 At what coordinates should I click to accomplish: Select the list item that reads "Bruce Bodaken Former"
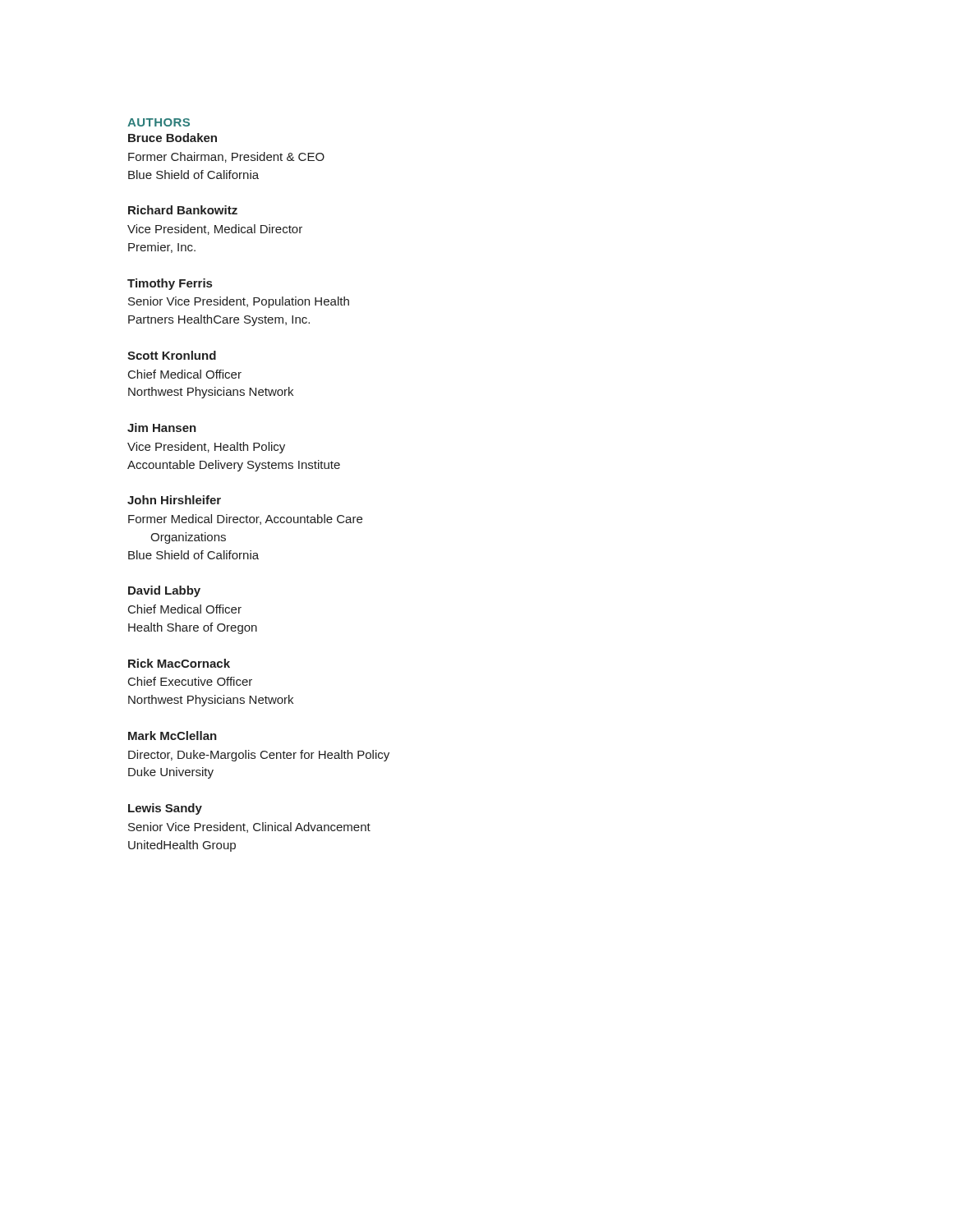coord(173,138)
